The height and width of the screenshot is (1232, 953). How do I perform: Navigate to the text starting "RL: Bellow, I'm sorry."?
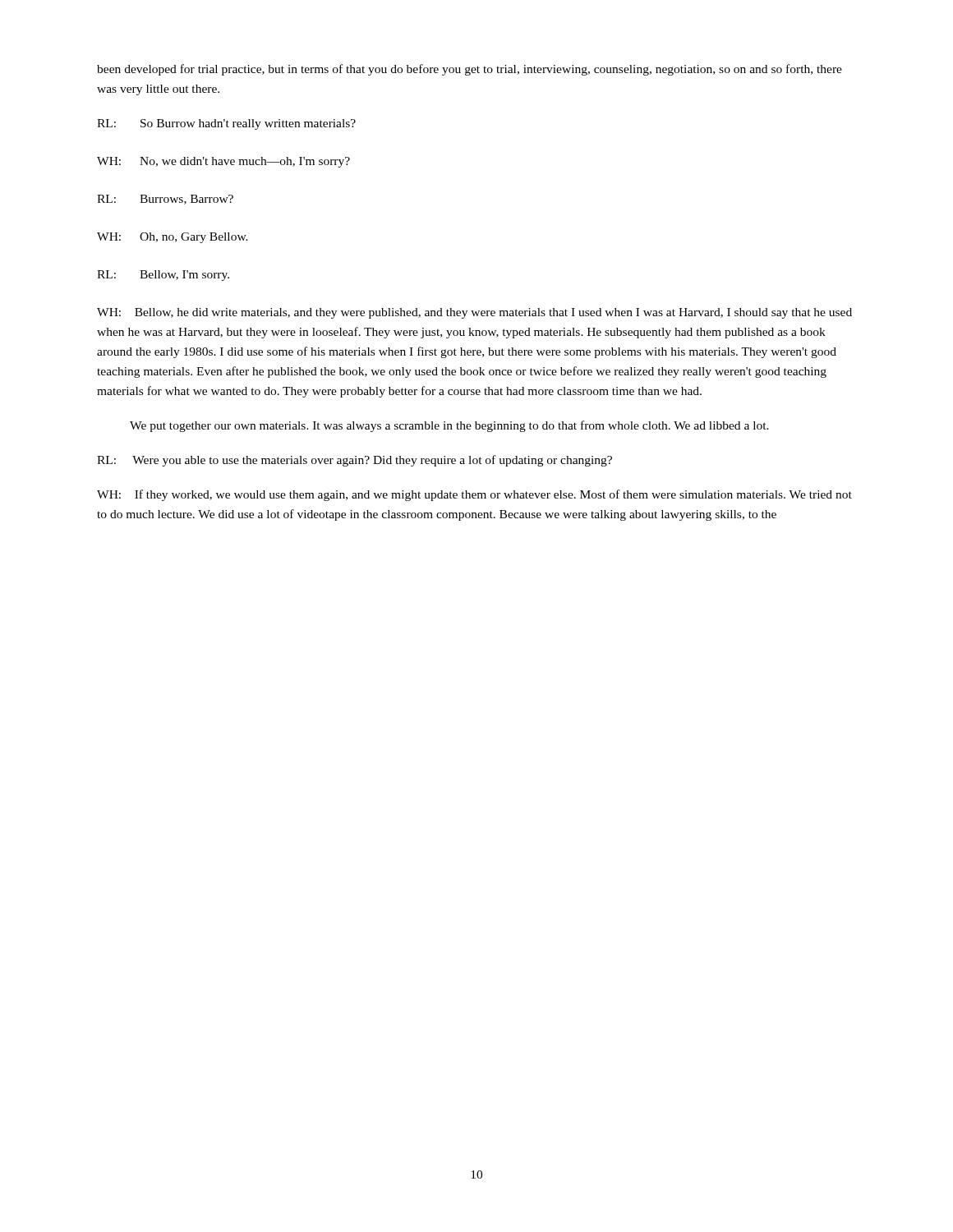(x=163, y=276)
